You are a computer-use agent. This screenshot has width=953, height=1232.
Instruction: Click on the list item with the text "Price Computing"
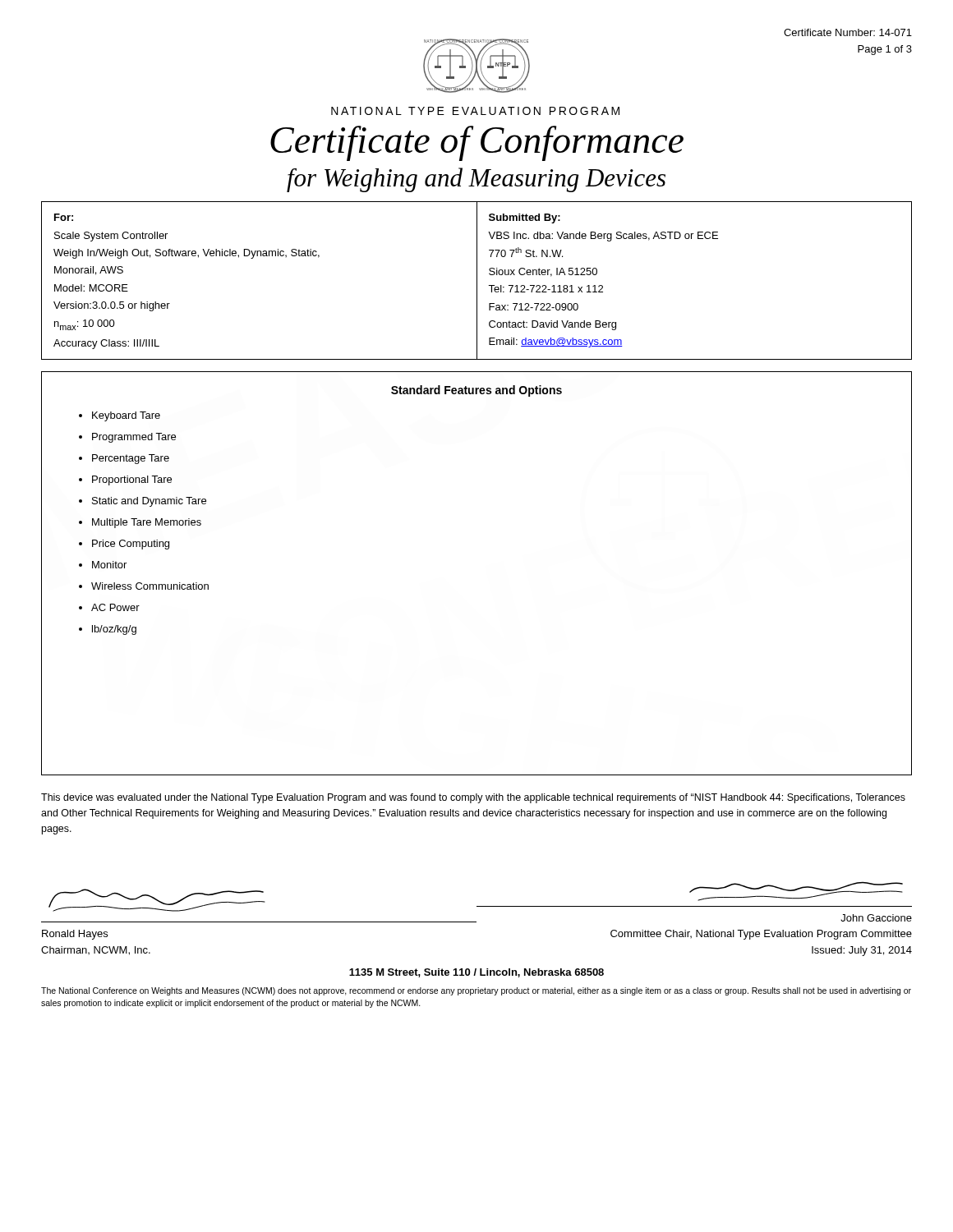point(131,543)
